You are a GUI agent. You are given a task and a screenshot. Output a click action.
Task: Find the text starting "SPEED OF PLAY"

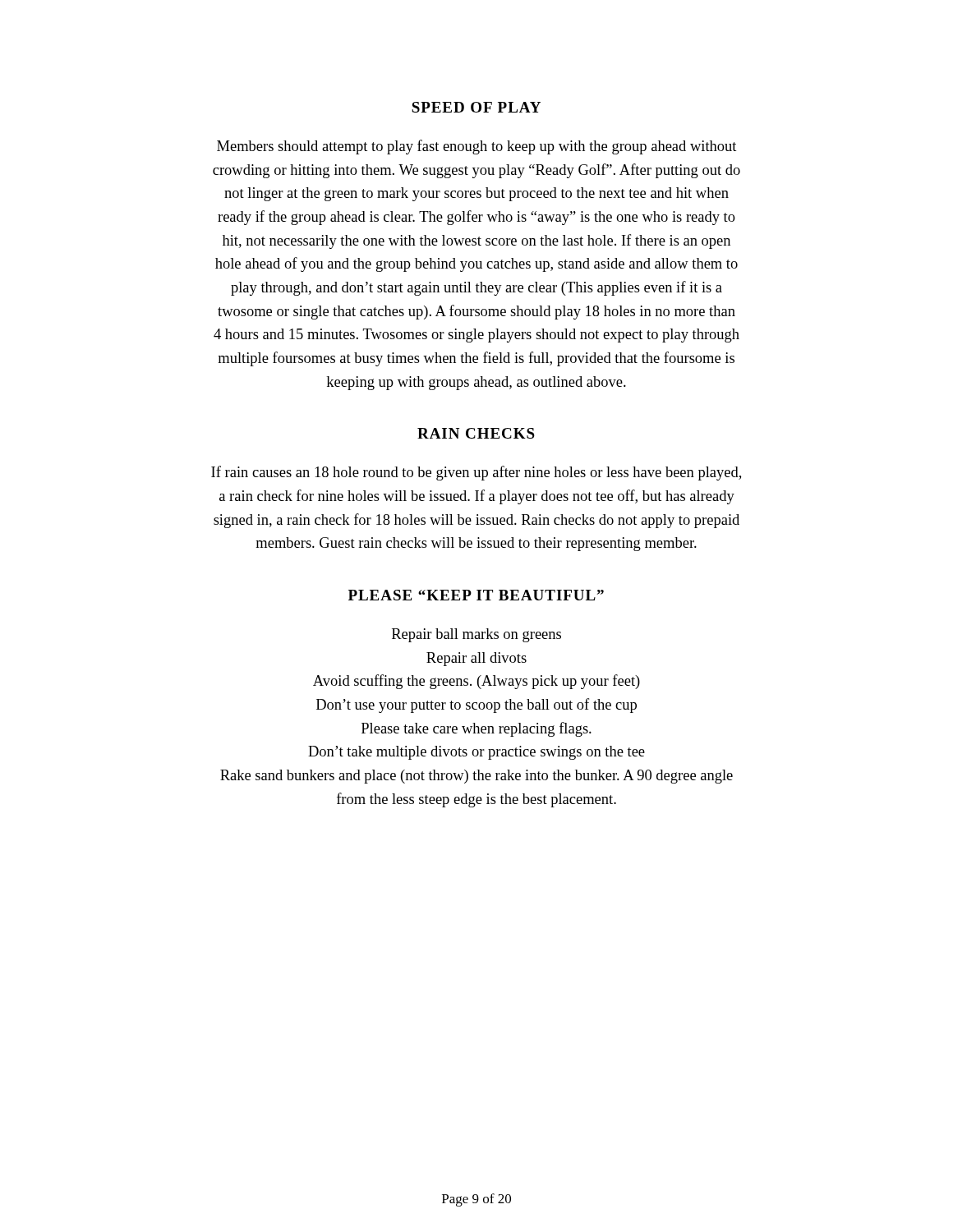pyautogui.click(x=476, y=107)
